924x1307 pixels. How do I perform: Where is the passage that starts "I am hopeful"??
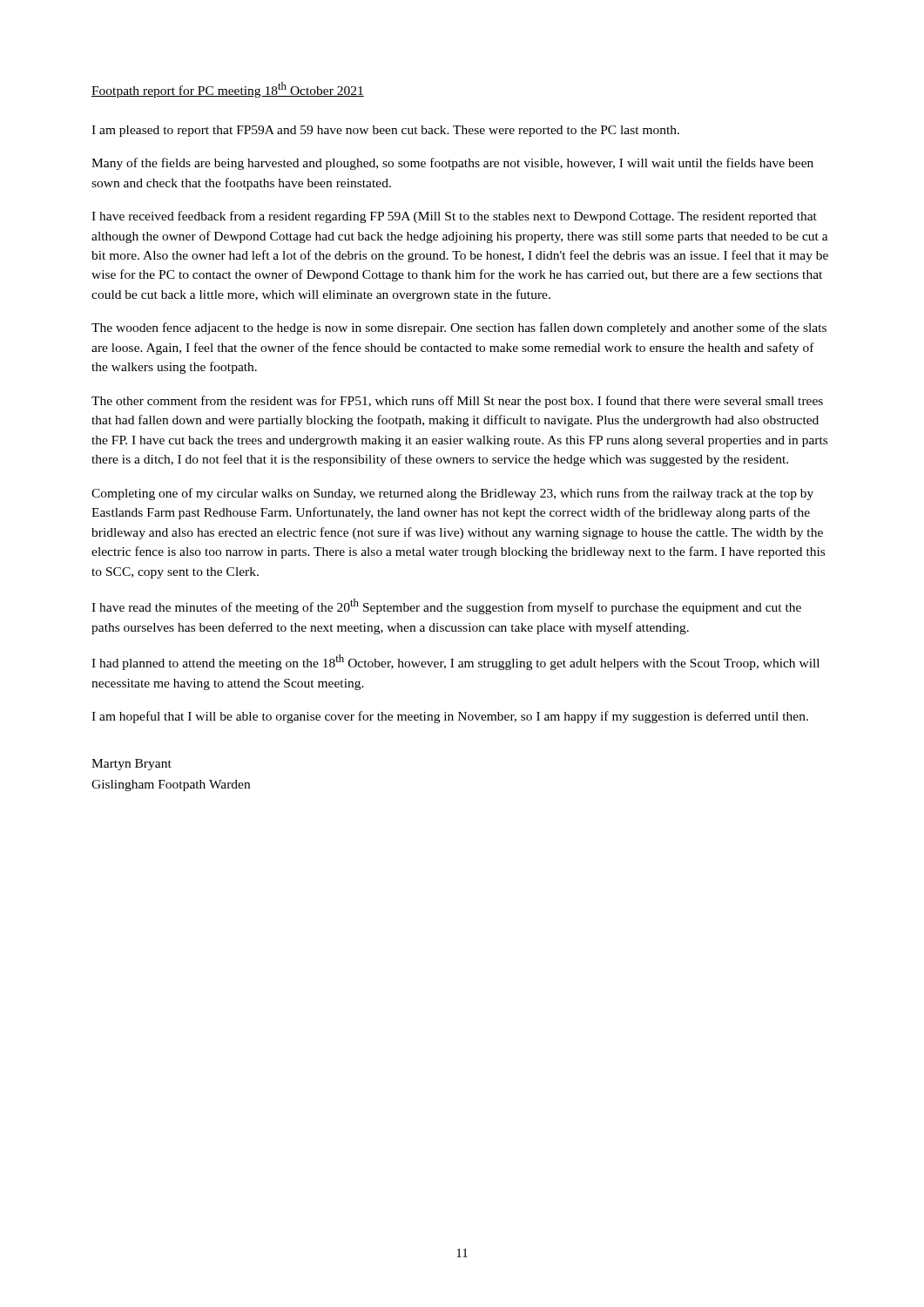450,716
